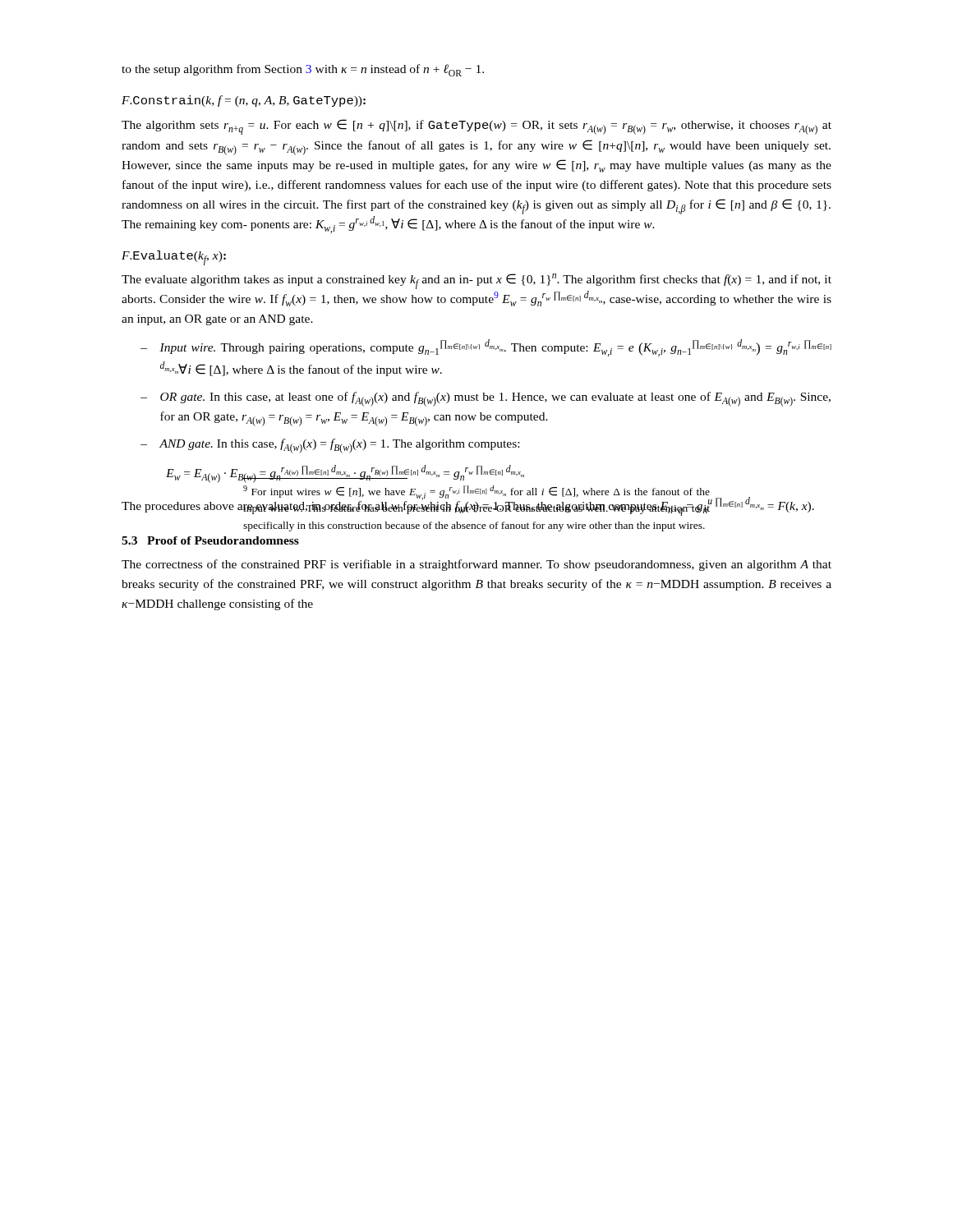Select the text block starting "F.Constrain(k, f ="
The width and height of the screenshot is (953, 1232).
[x=244, y=101]
